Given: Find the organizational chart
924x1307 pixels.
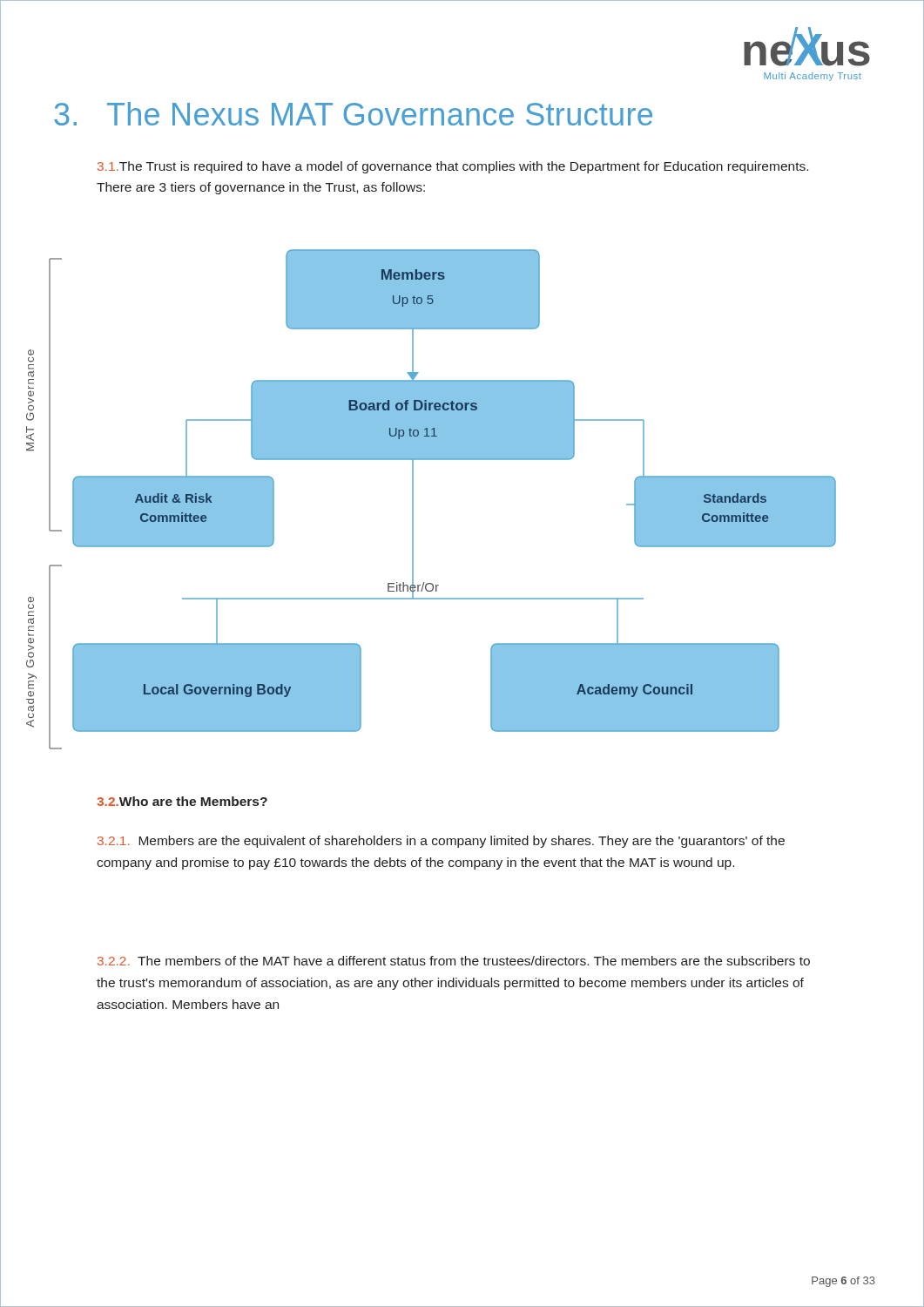Looking at the screenshot, I should [x=456, y=505].
